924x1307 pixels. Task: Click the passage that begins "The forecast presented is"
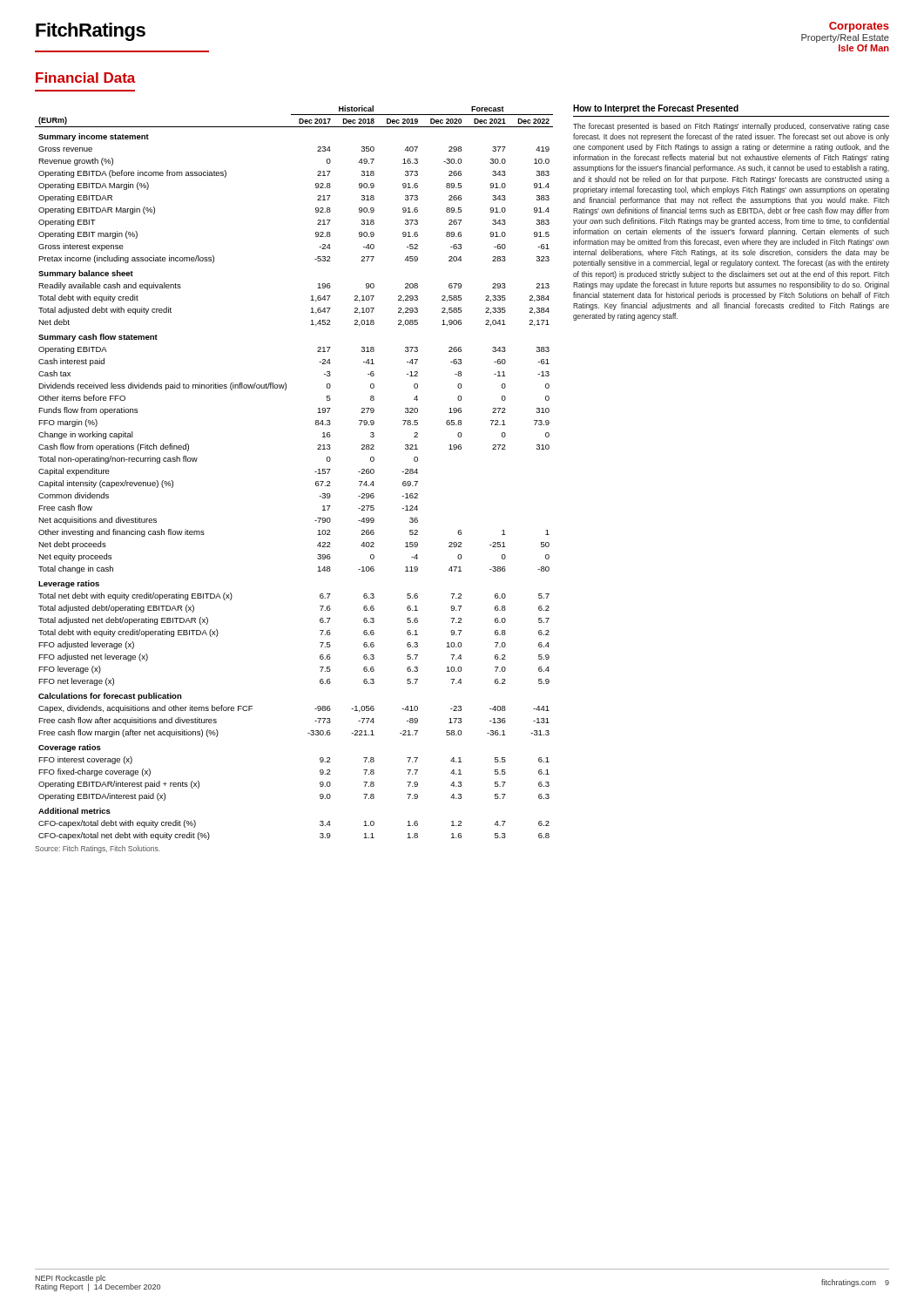pos(731,221)
